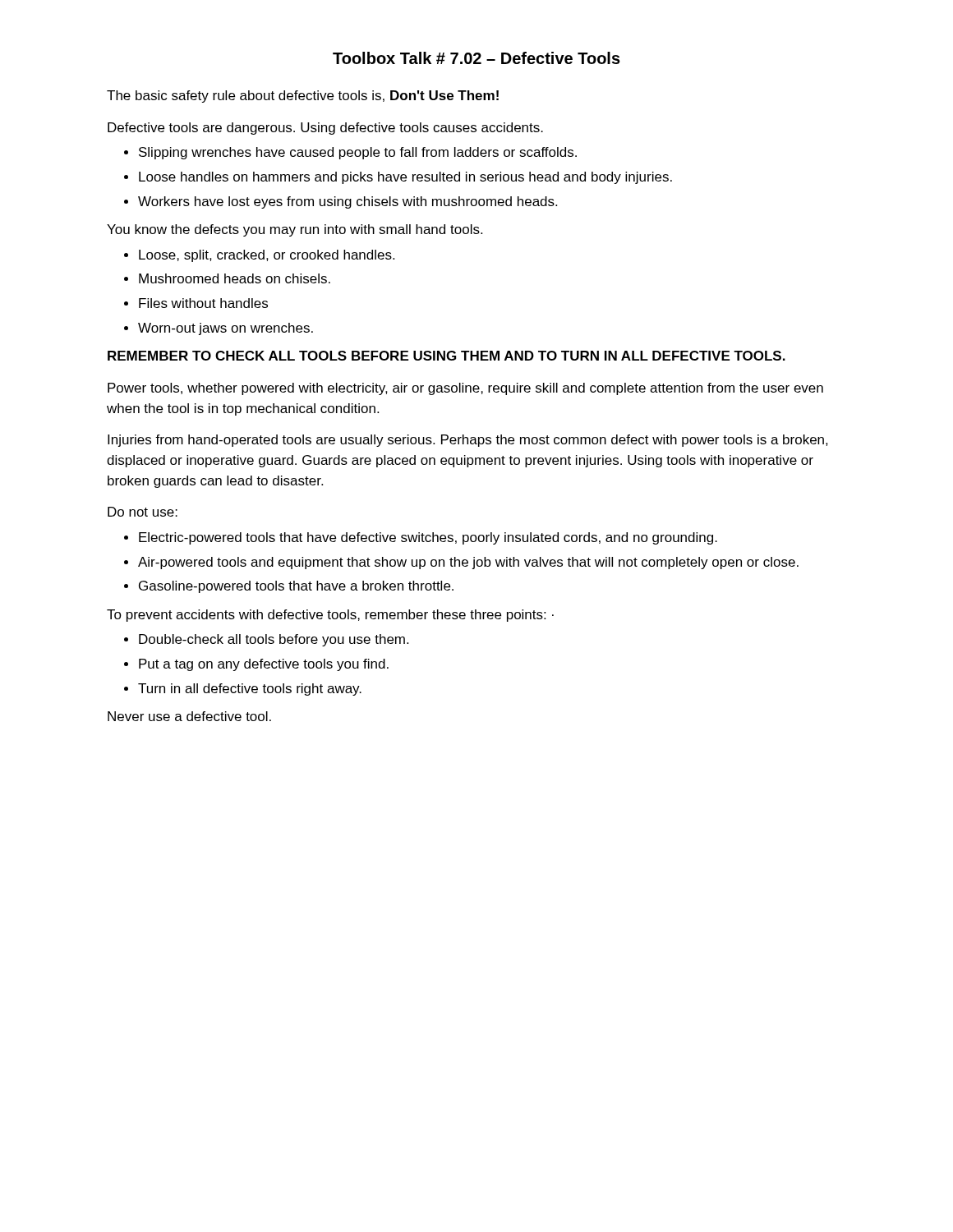
Task: Click on the passage starting "Air-powered tools and equipment that show"
Action: click(x=469, y=562)
